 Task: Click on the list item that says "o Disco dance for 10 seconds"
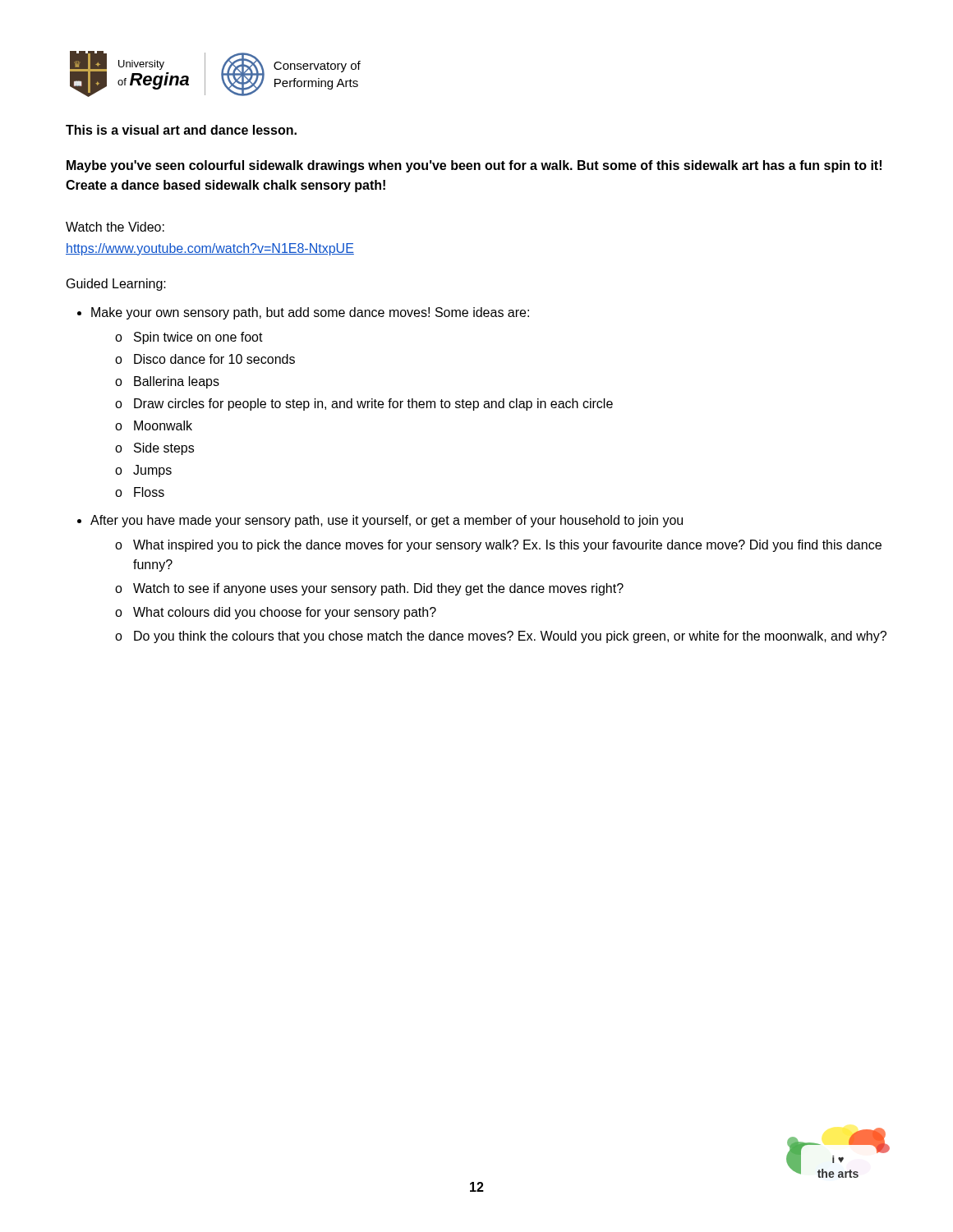pyautogui.click(x=205, y=360)
